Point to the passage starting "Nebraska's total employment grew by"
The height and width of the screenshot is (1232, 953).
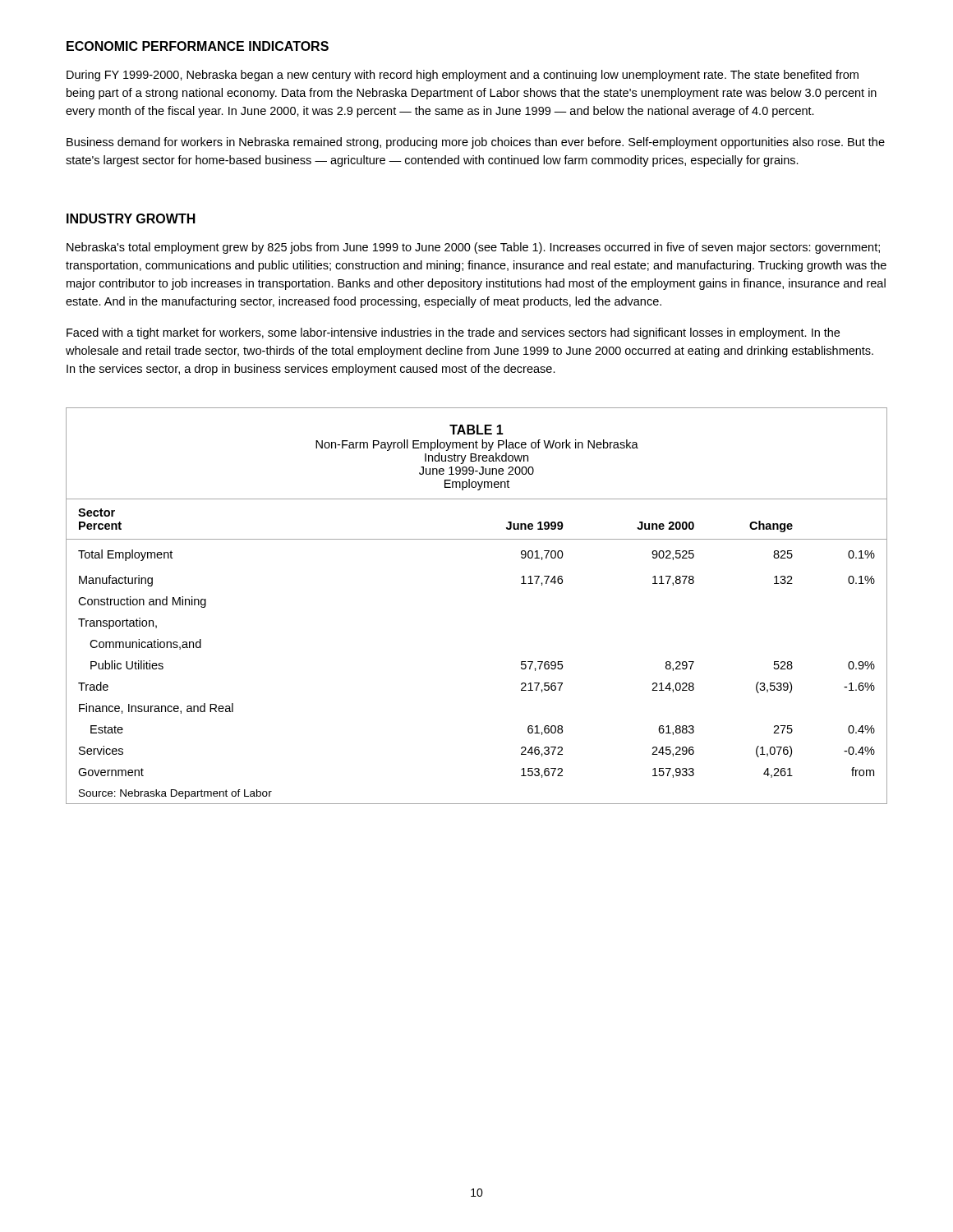coord(476,274)
